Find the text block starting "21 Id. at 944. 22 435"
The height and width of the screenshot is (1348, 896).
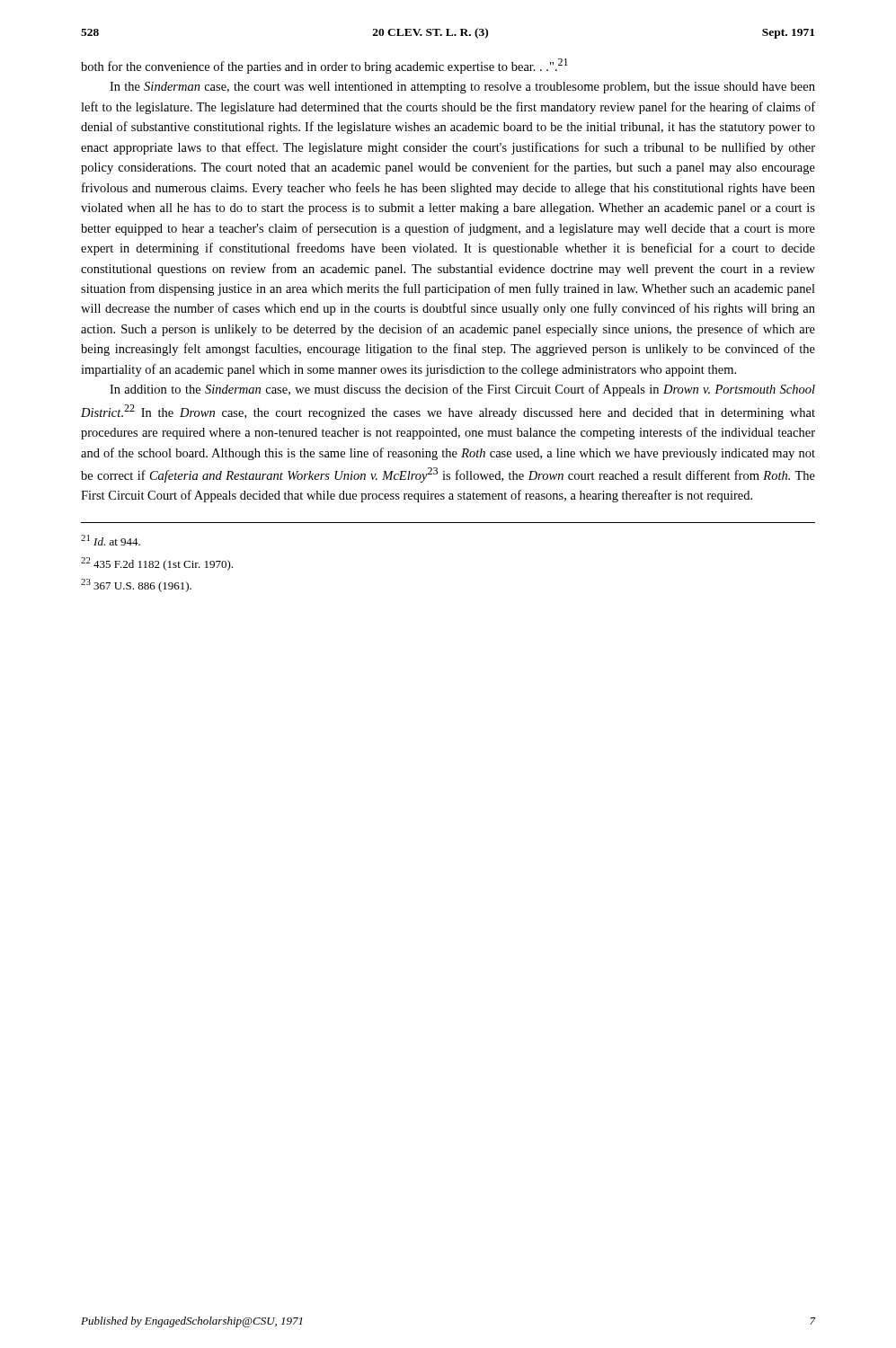[111, 540]
